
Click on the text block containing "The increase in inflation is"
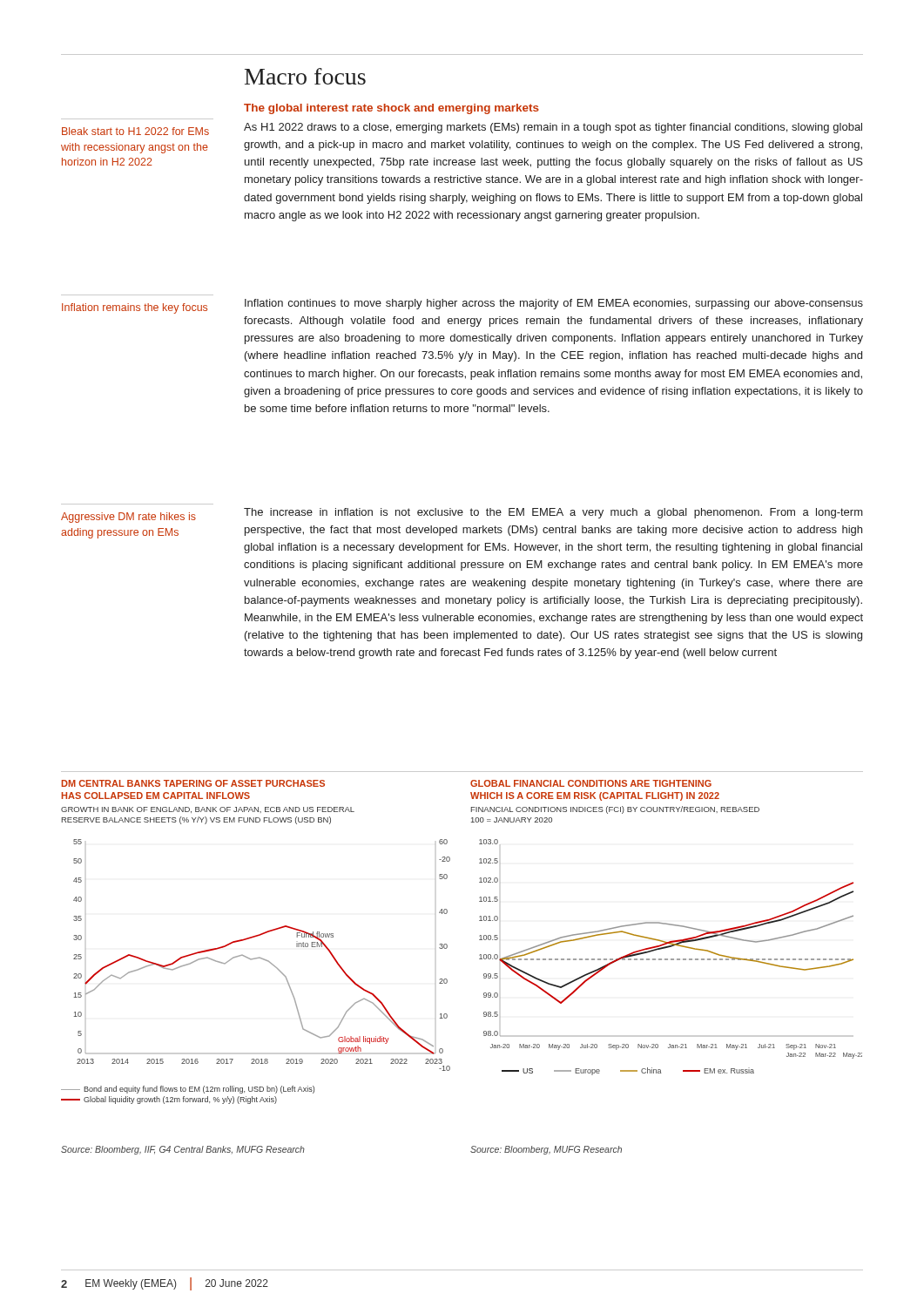[553, 583]
